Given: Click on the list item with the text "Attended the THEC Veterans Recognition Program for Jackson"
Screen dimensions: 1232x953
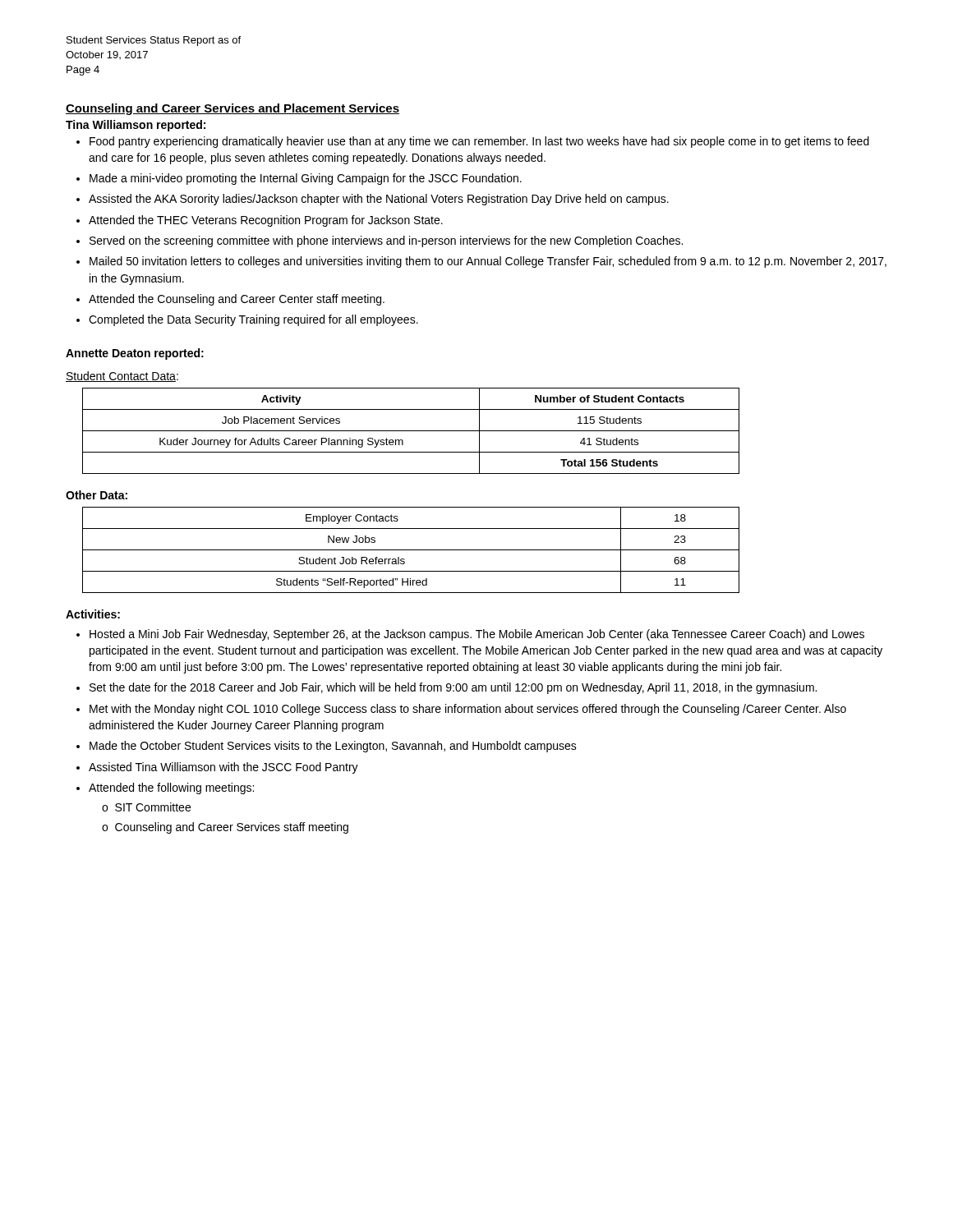Looking at the screenshot, I should point(266,220).
